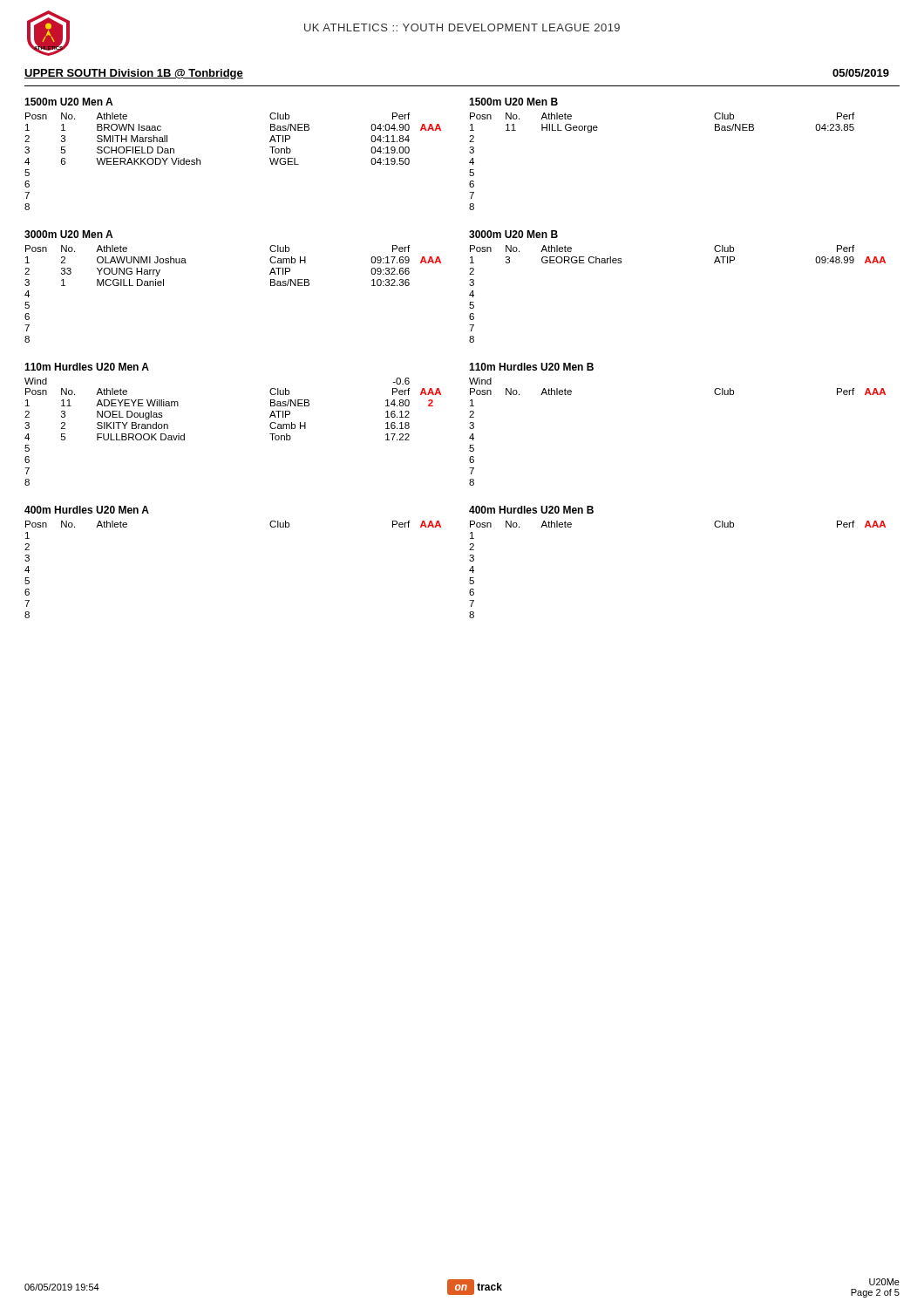Select the table that reads "SMITH Marshall"
Image resolution: width=924 pixels, height=1308 pixels.
tap(238, 162)
